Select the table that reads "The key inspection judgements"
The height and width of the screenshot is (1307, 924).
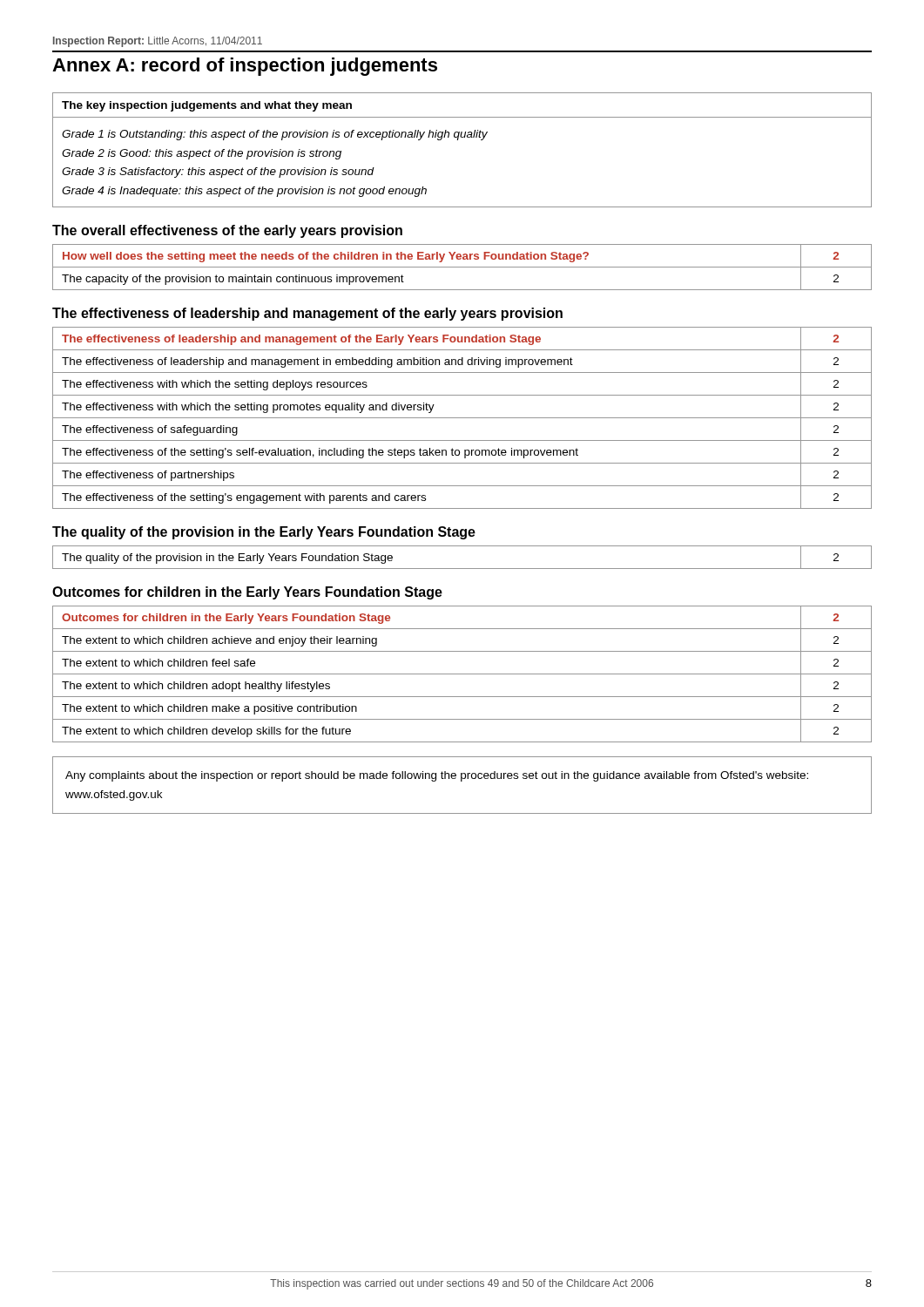(x=462, y=150)
